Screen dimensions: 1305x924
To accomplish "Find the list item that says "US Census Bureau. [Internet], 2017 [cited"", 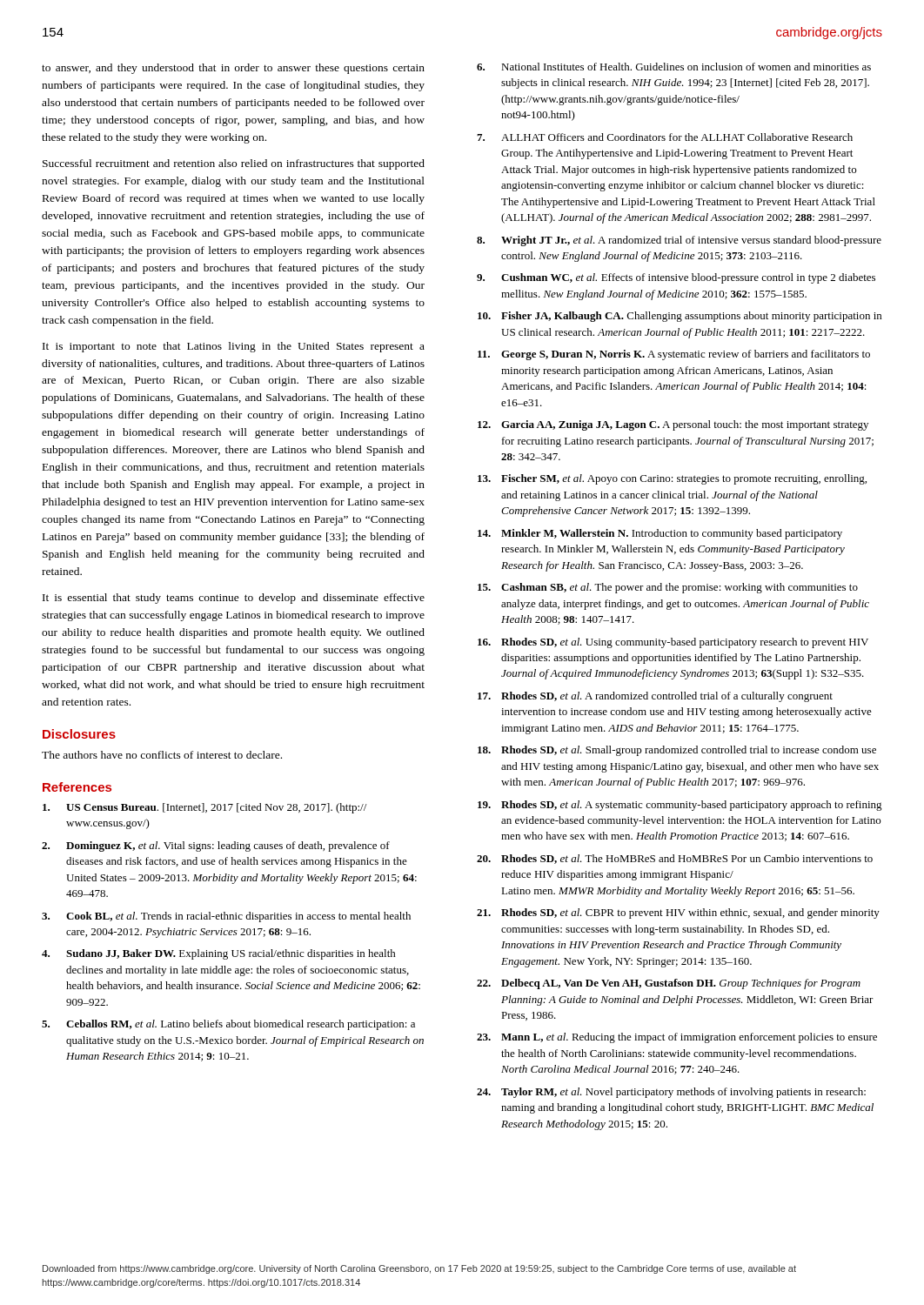I will (x=233, y=815).
